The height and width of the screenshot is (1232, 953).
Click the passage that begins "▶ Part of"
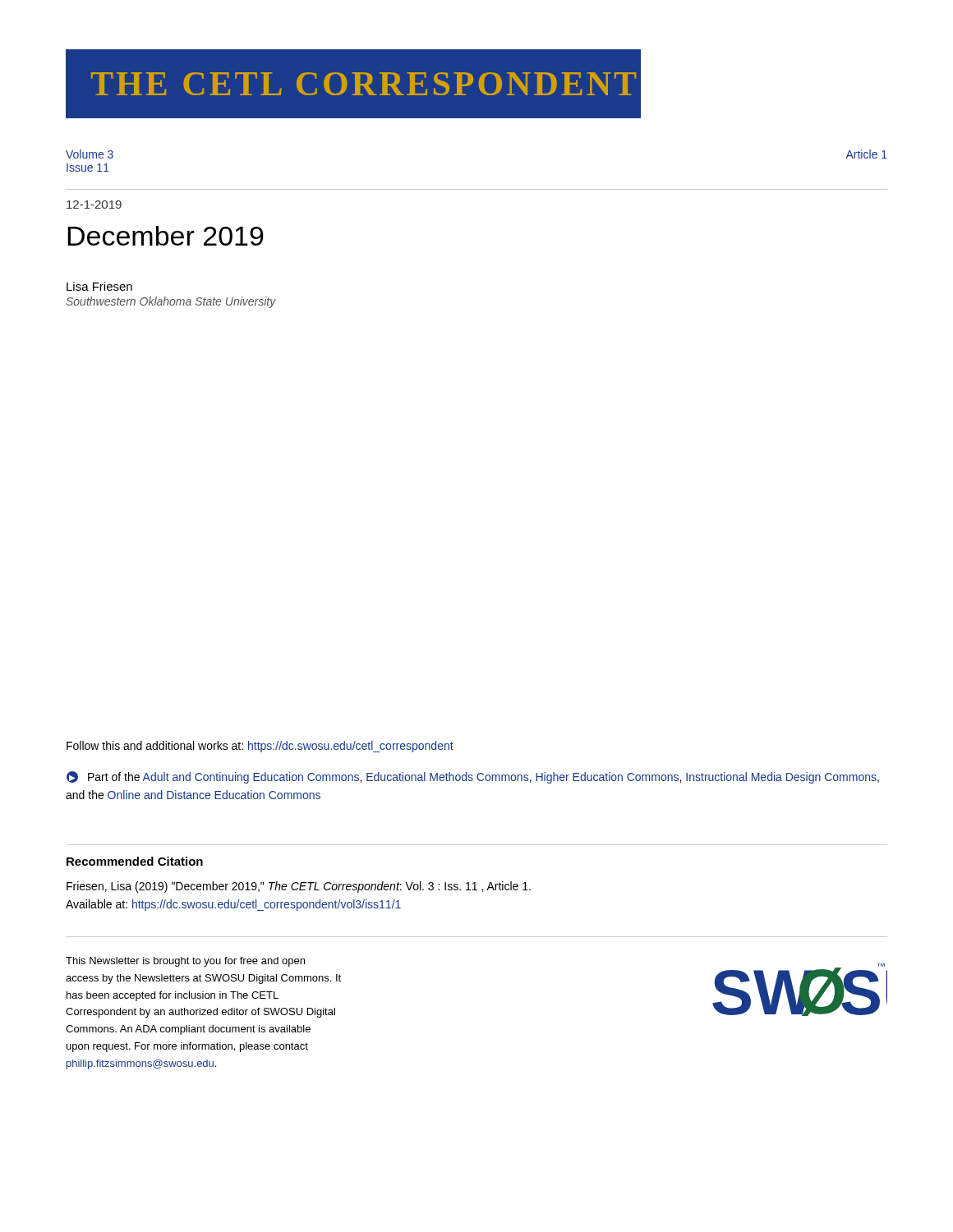473,786
